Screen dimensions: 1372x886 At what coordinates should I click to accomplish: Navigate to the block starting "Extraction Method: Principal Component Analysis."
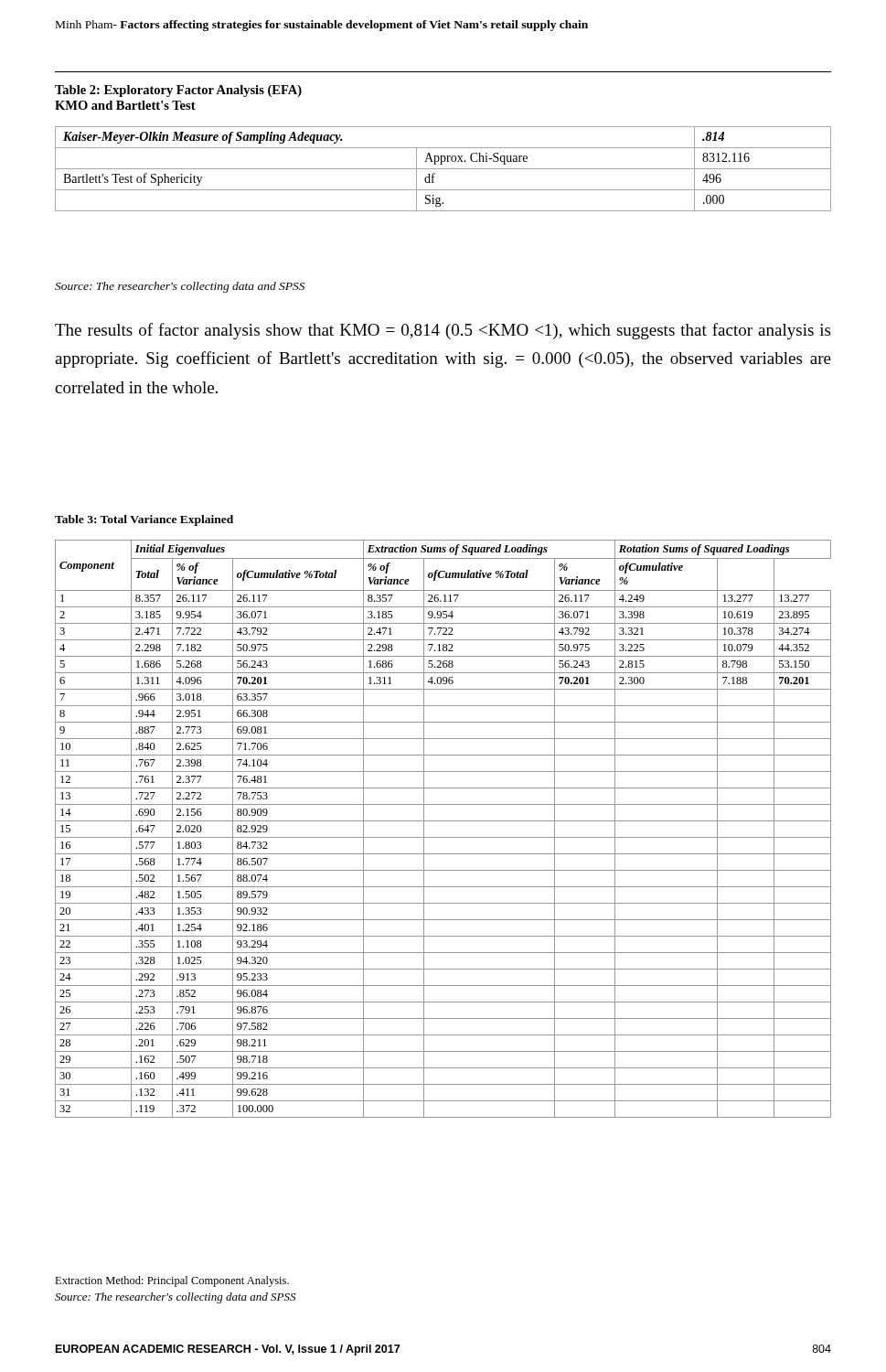pyautogui.click(x=172, y=1281)
